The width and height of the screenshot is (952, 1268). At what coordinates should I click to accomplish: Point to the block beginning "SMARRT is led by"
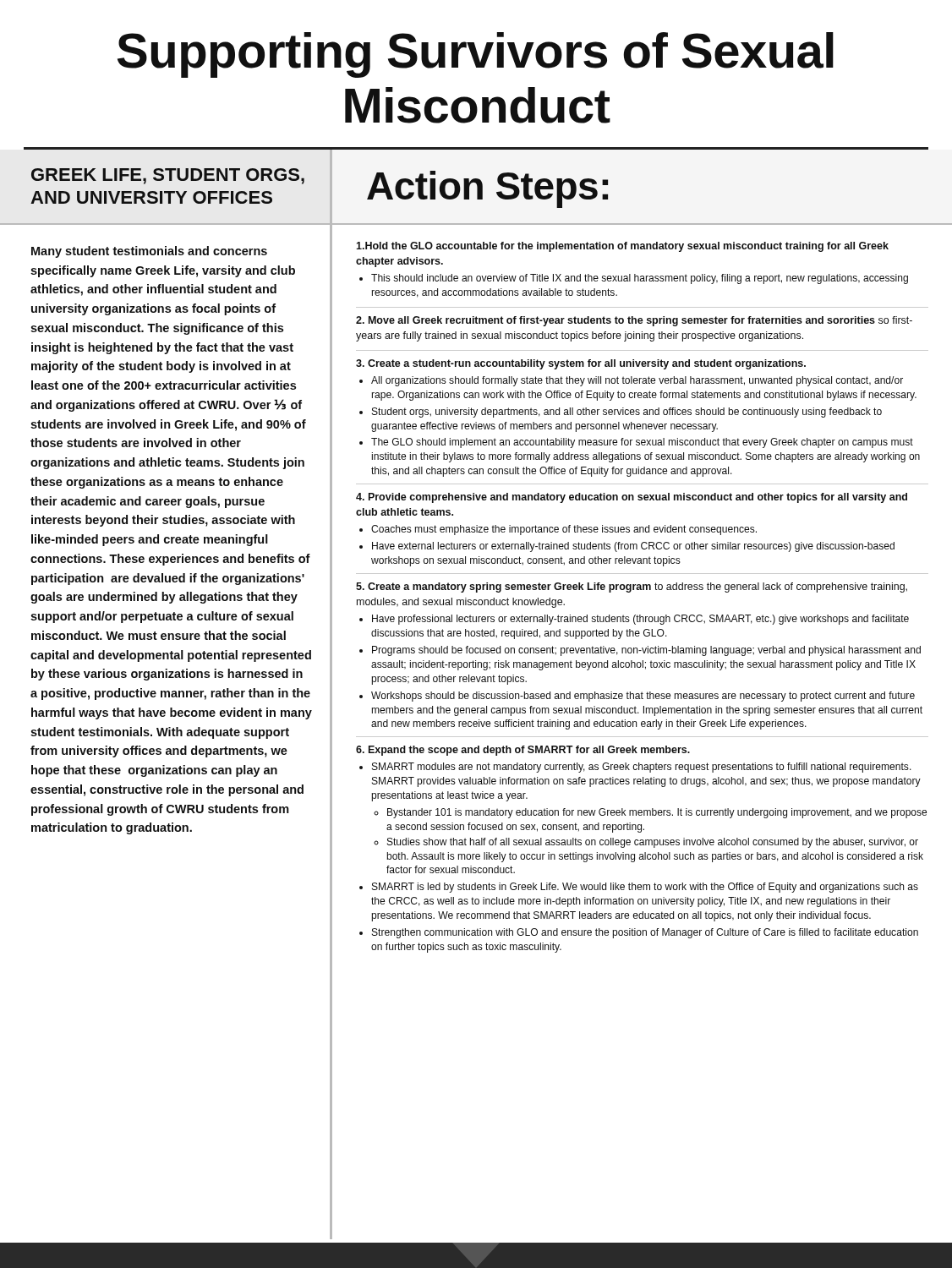click(x=645, y=901)
